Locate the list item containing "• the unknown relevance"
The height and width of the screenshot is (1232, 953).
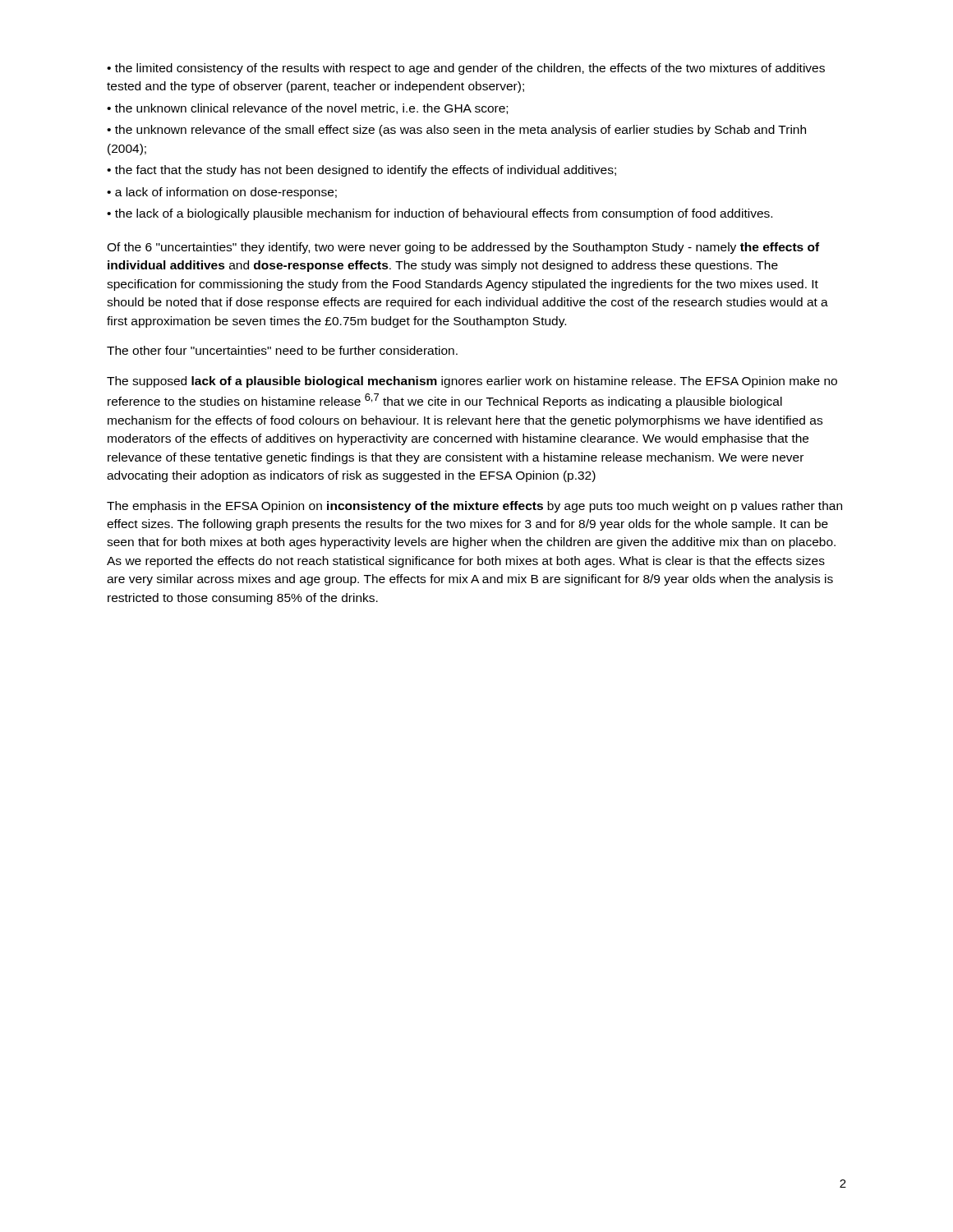(x=457, y=139)
